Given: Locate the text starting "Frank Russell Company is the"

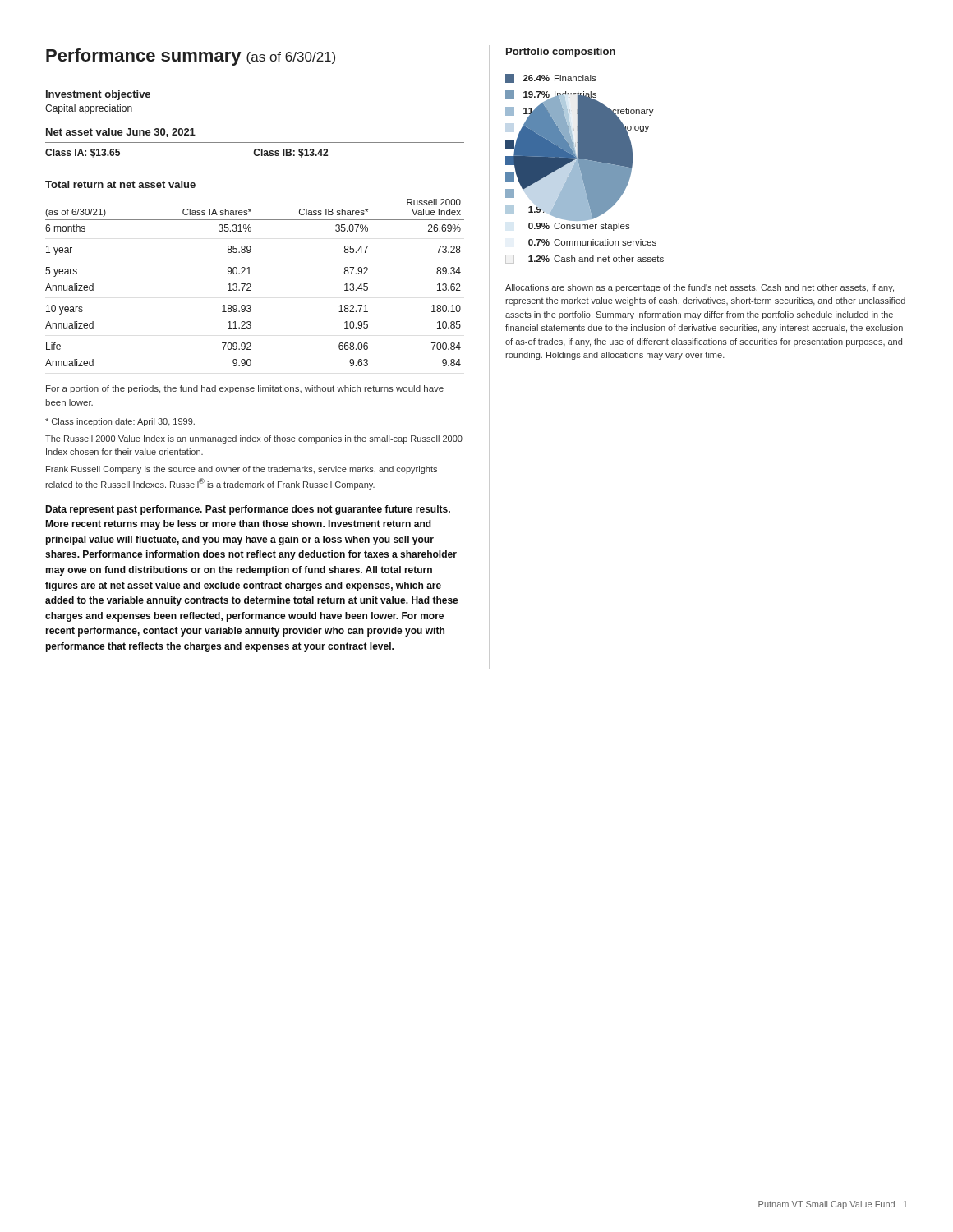Looking at the screenshot, I should (x=241, y=477).
